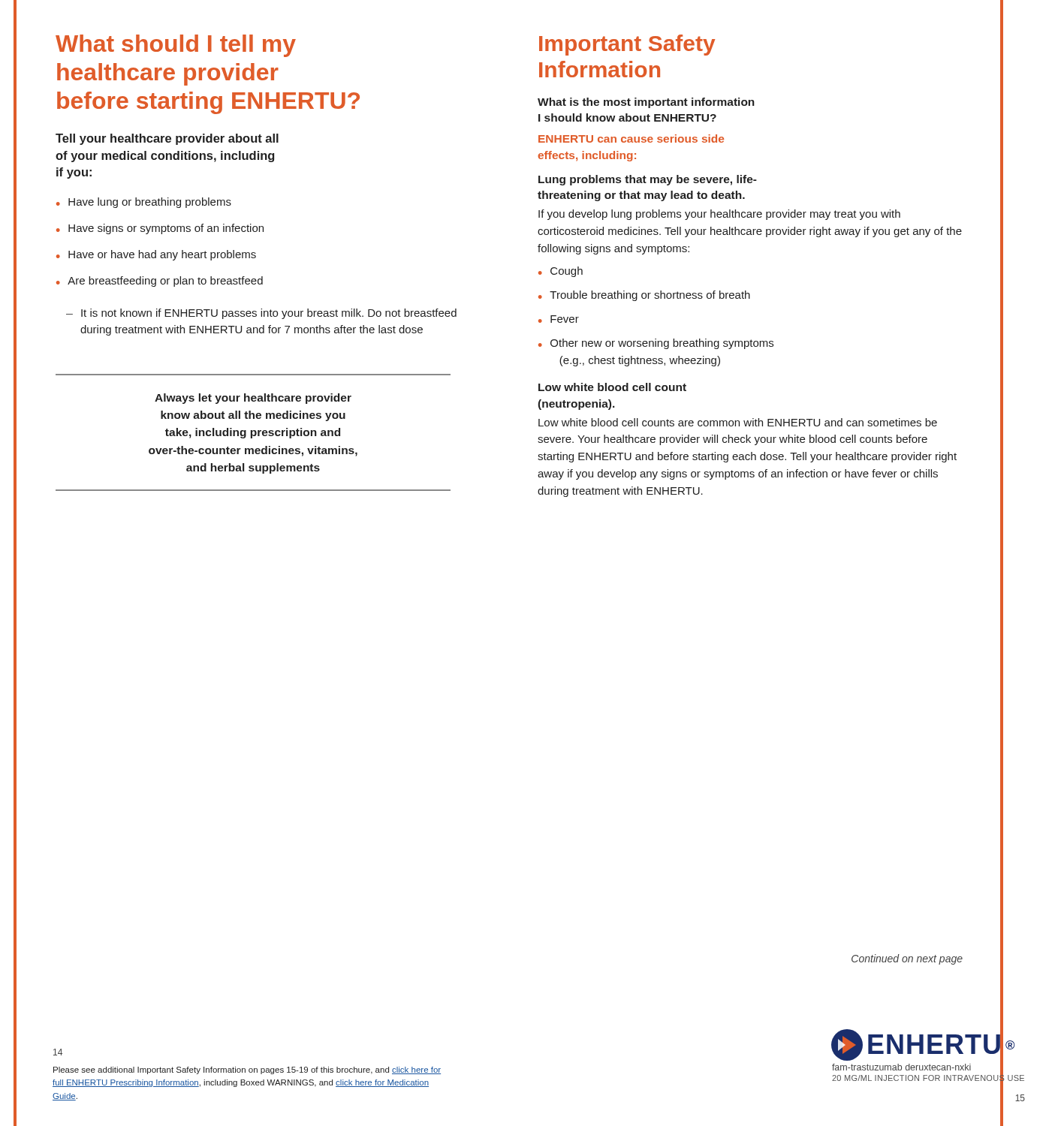Click on the list item with the text "•Have lung or breathing problems"
The image size is (1064, 1126).
point(143,204)
